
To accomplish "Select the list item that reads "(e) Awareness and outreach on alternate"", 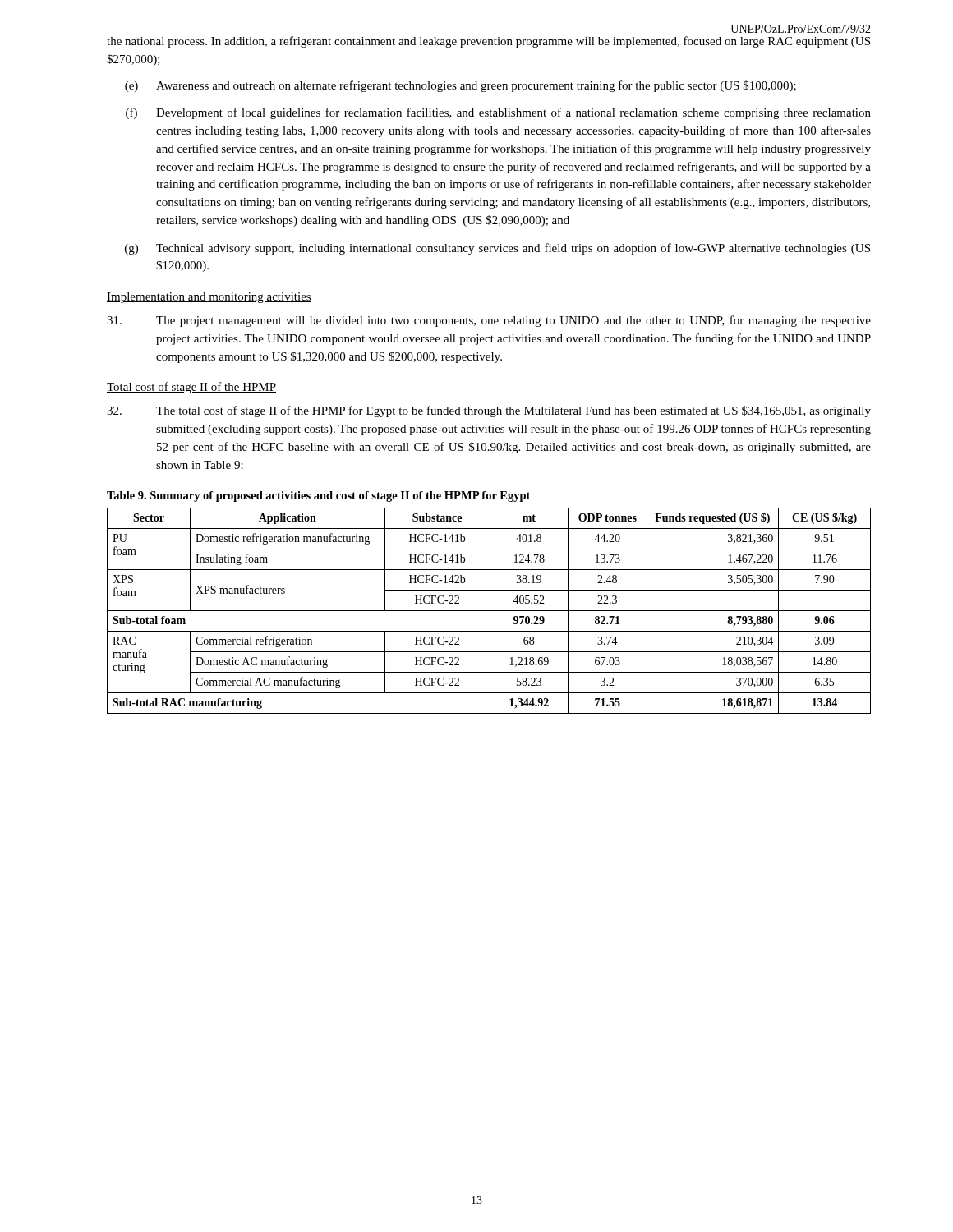I will 489,86.
